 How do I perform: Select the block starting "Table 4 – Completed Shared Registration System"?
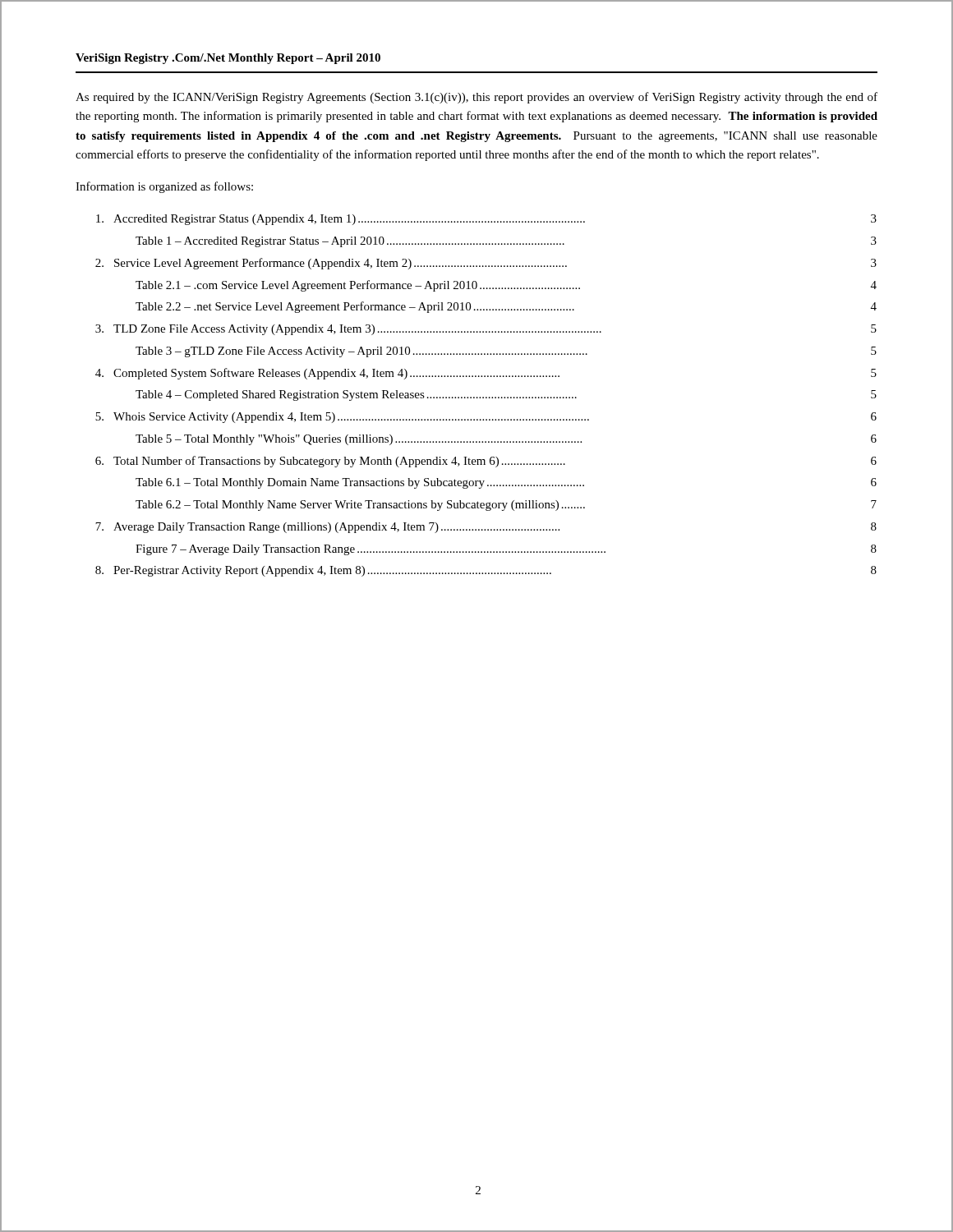click(x=506, y=395)
